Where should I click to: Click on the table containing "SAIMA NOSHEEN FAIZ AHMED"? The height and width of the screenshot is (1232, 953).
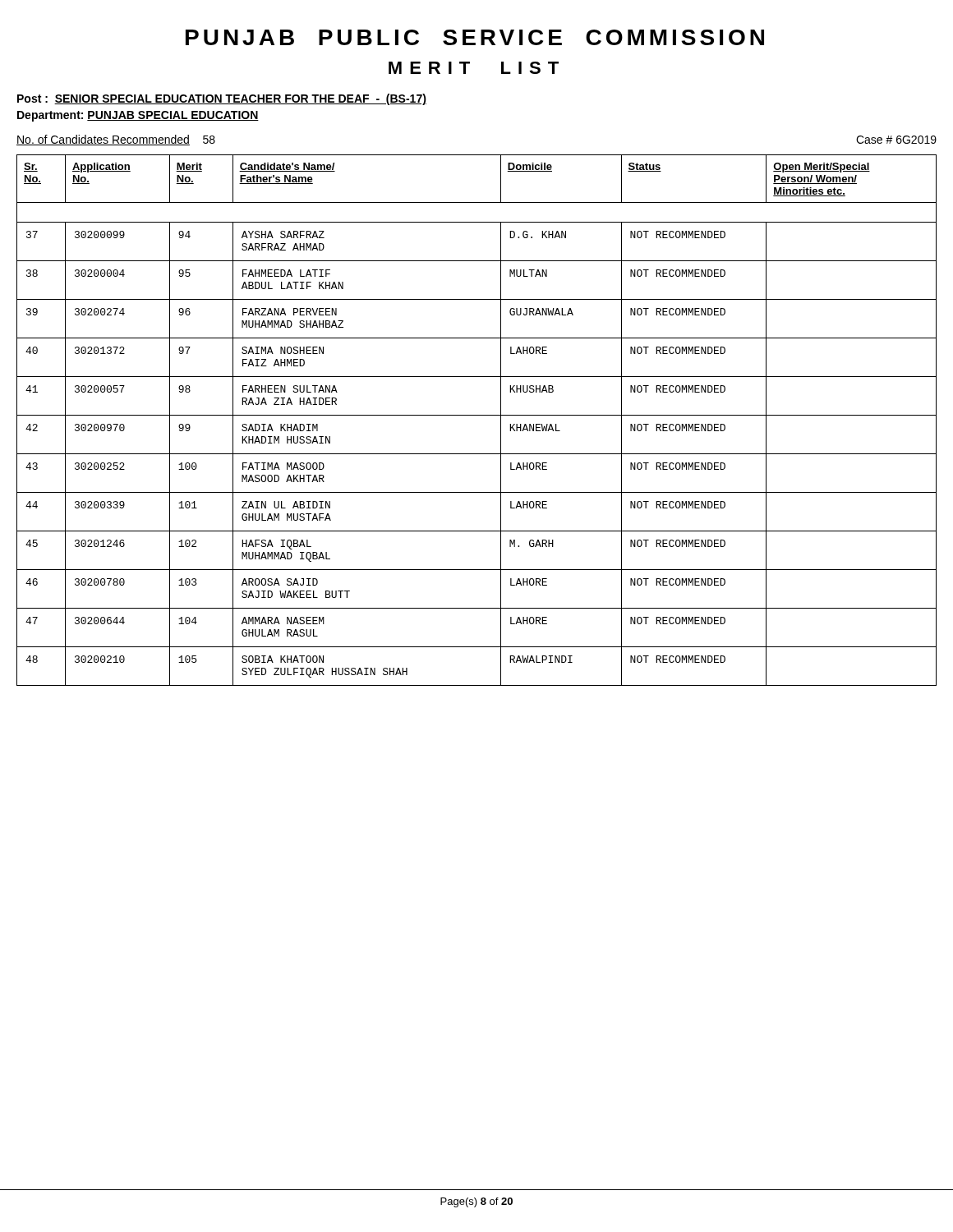(x=476, y=420)
